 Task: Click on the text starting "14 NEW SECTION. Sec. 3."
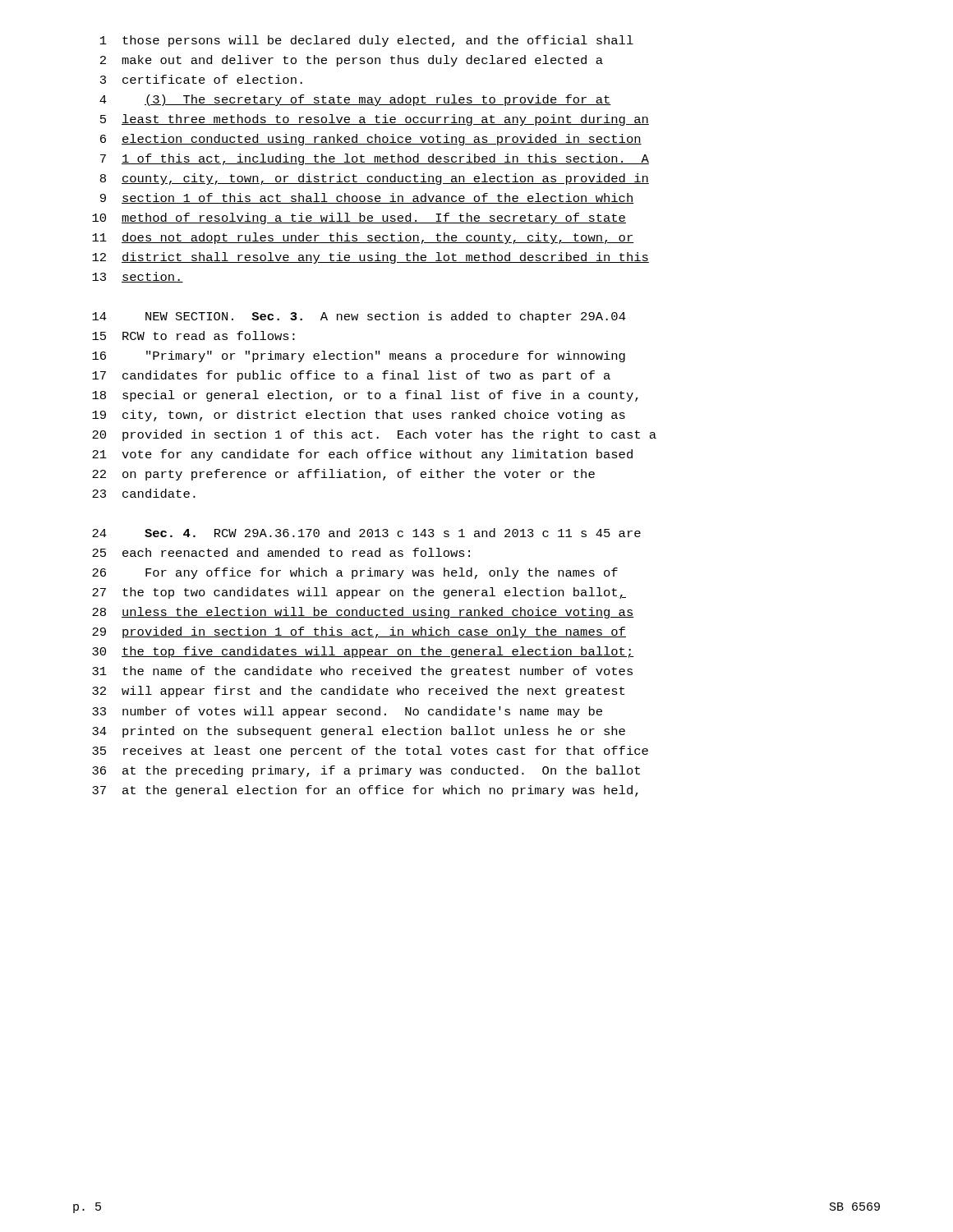pyautogui.click(x=485, y=317)
